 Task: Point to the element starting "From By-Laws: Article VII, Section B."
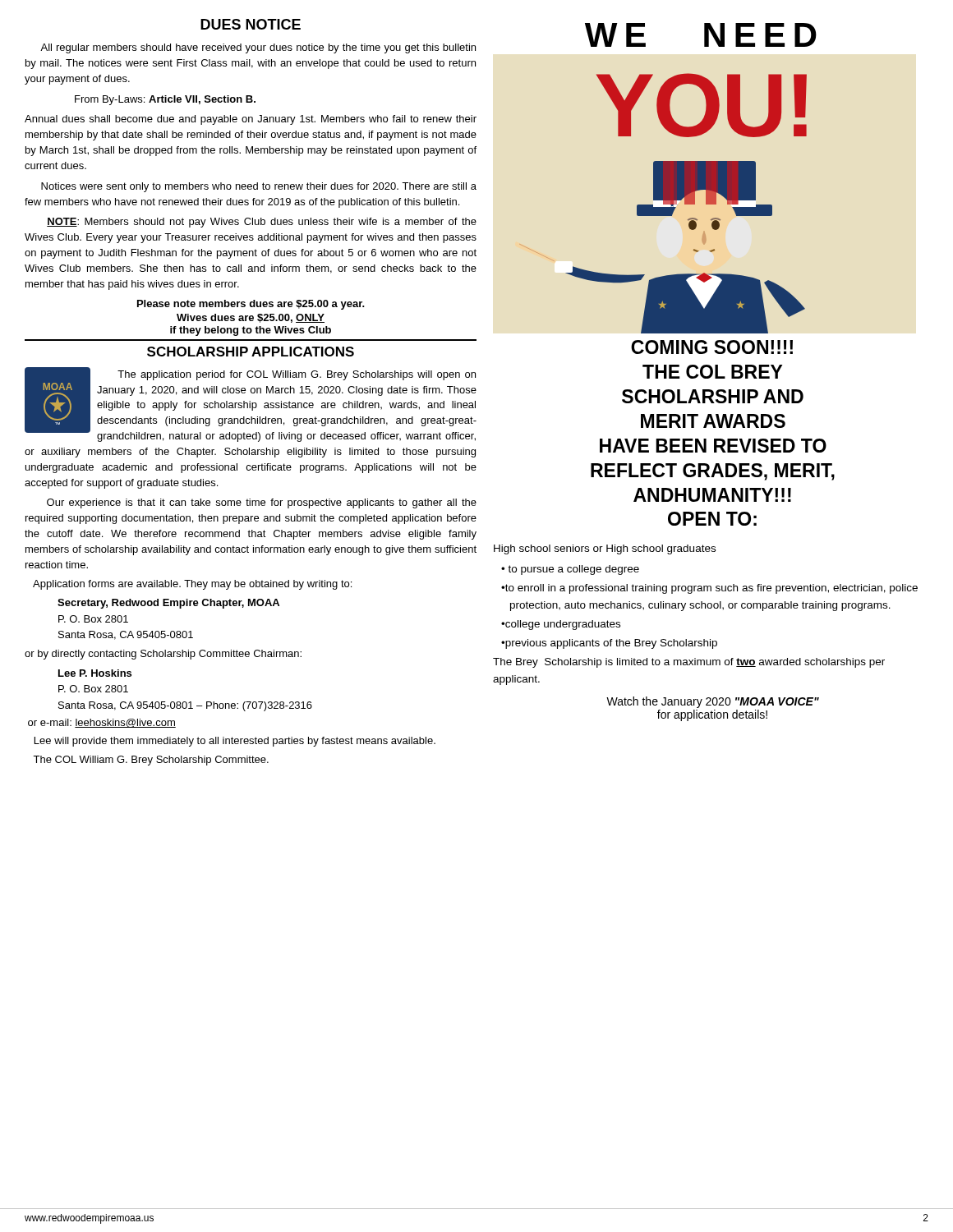[165, 99]
